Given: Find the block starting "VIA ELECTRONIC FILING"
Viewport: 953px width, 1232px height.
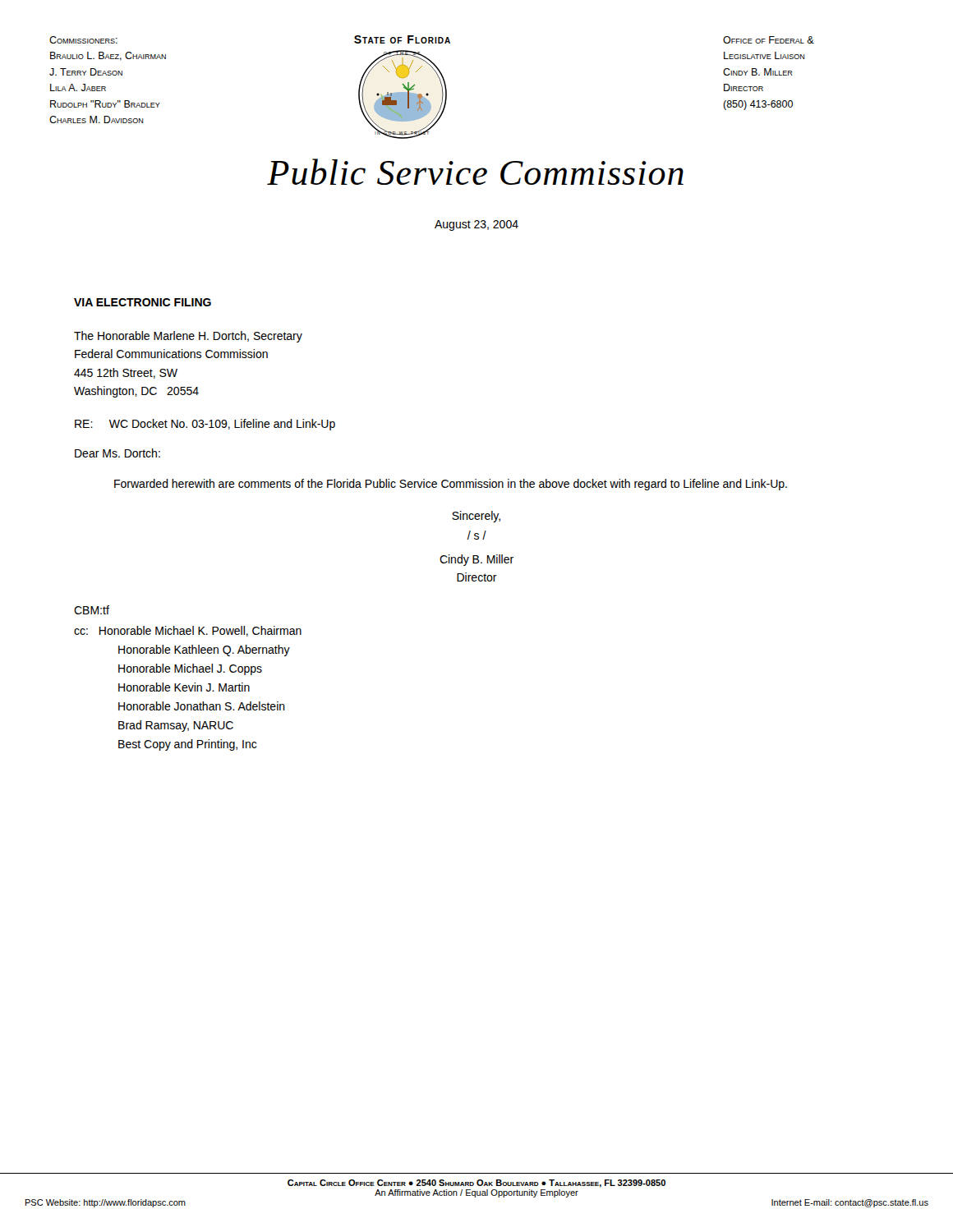Looking at the screenshot, I should (x=143, y=302).
